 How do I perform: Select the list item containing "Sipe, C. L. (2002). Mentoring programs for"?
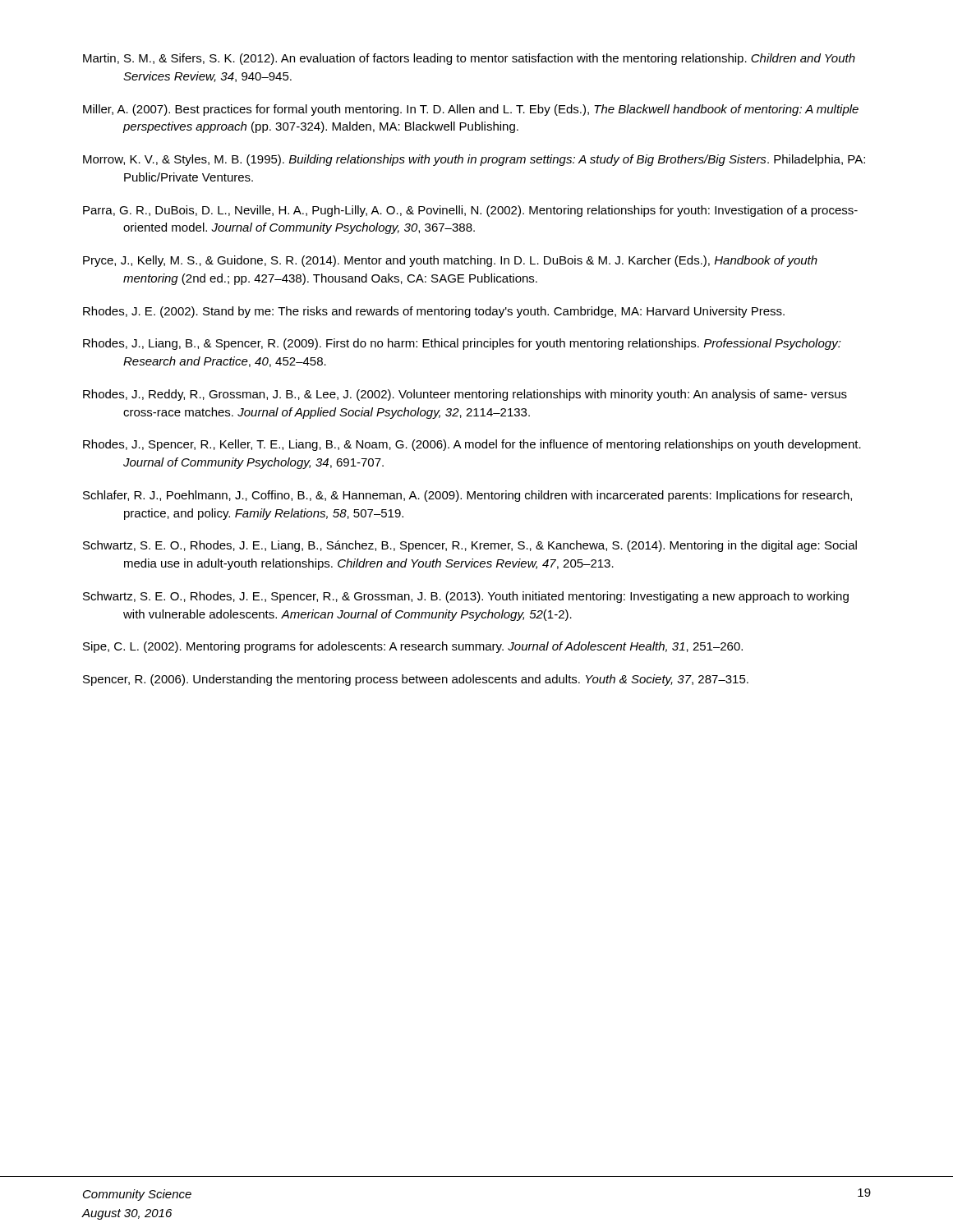point(413,646)
